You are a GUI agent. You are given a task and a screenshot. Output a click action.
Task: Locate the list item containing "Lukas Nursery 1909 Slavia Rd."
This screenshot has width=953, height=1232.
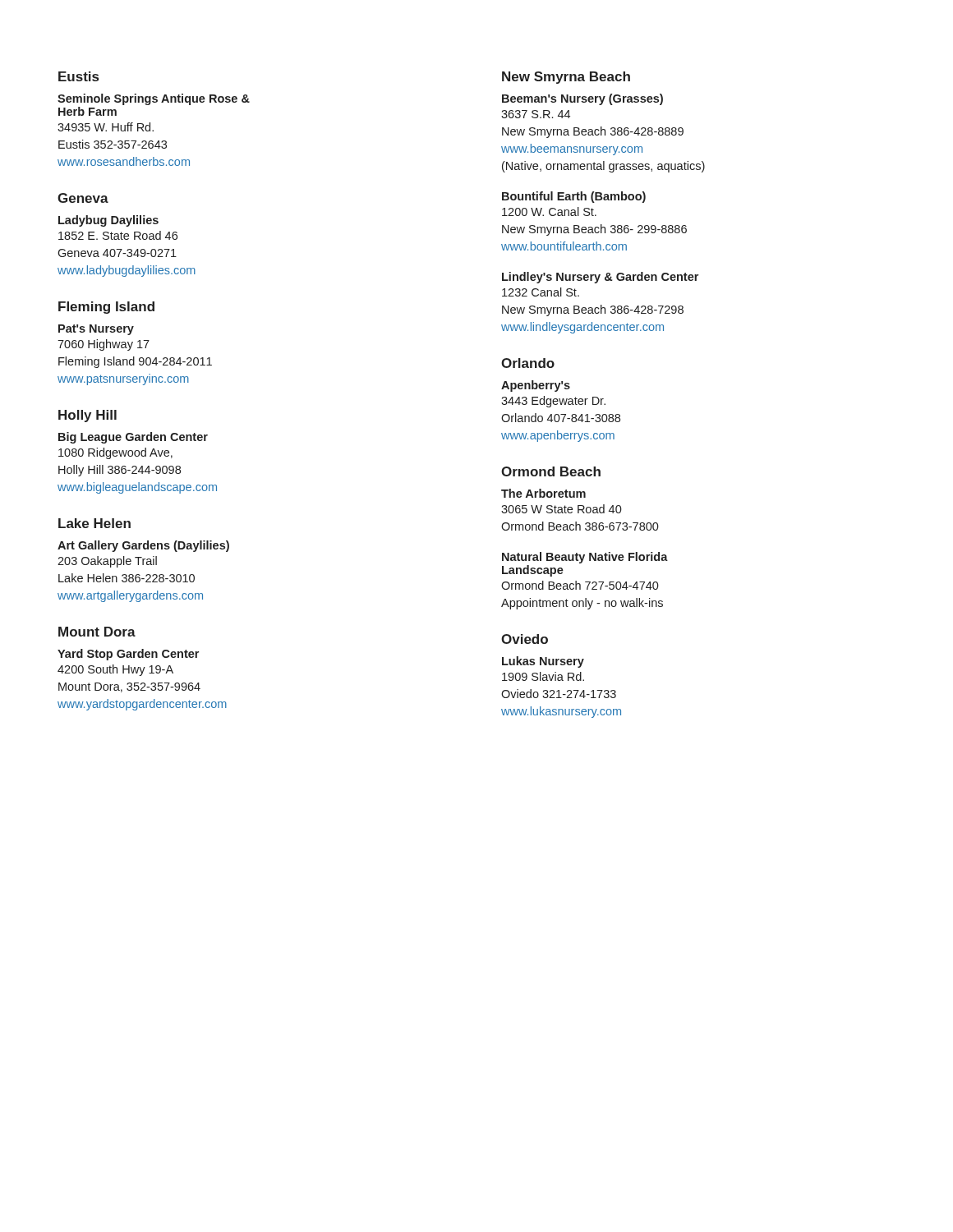pos(543,662)
